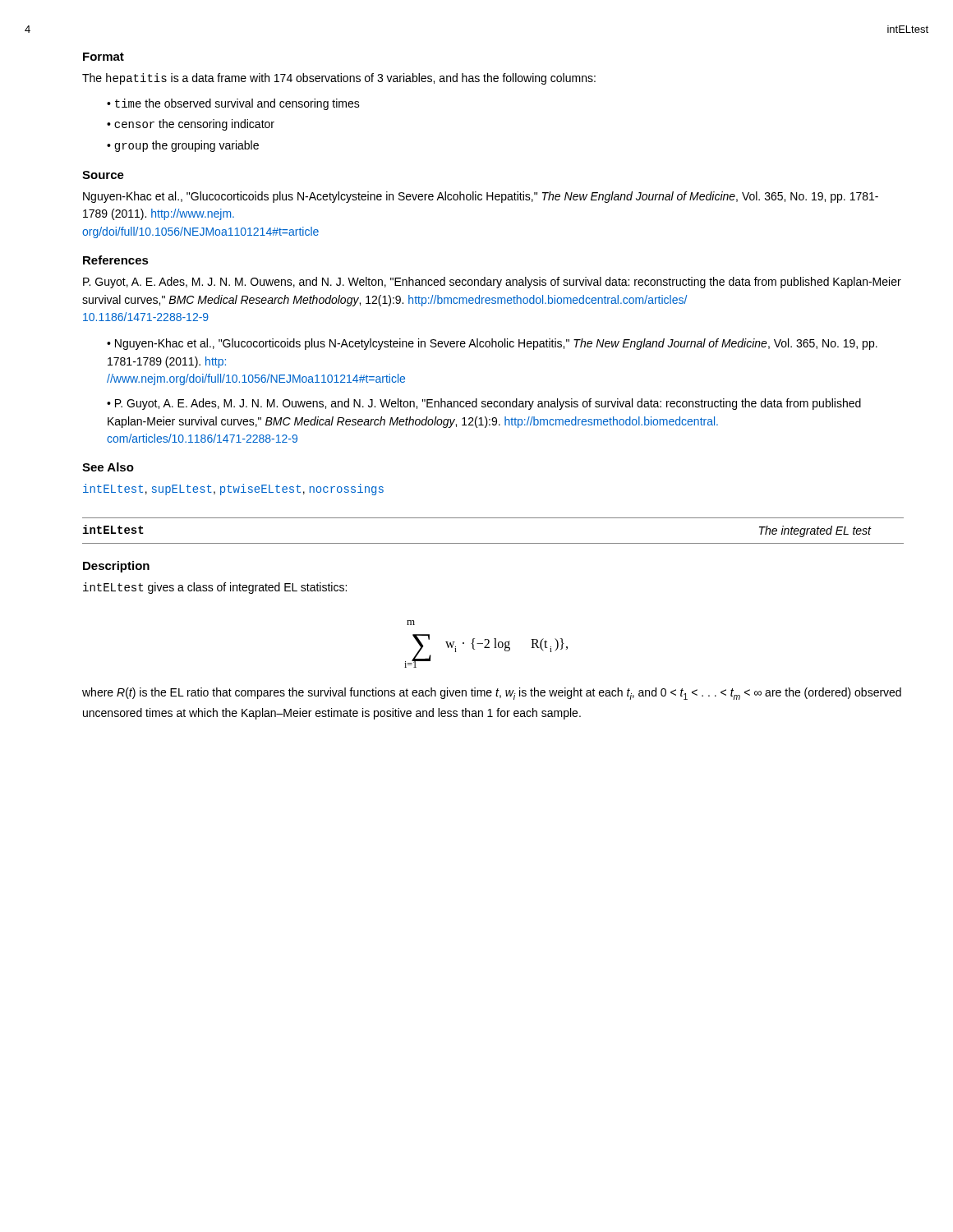
Task: Locate the text block starting "• censor the censoring"
Action: click(191, 125)
